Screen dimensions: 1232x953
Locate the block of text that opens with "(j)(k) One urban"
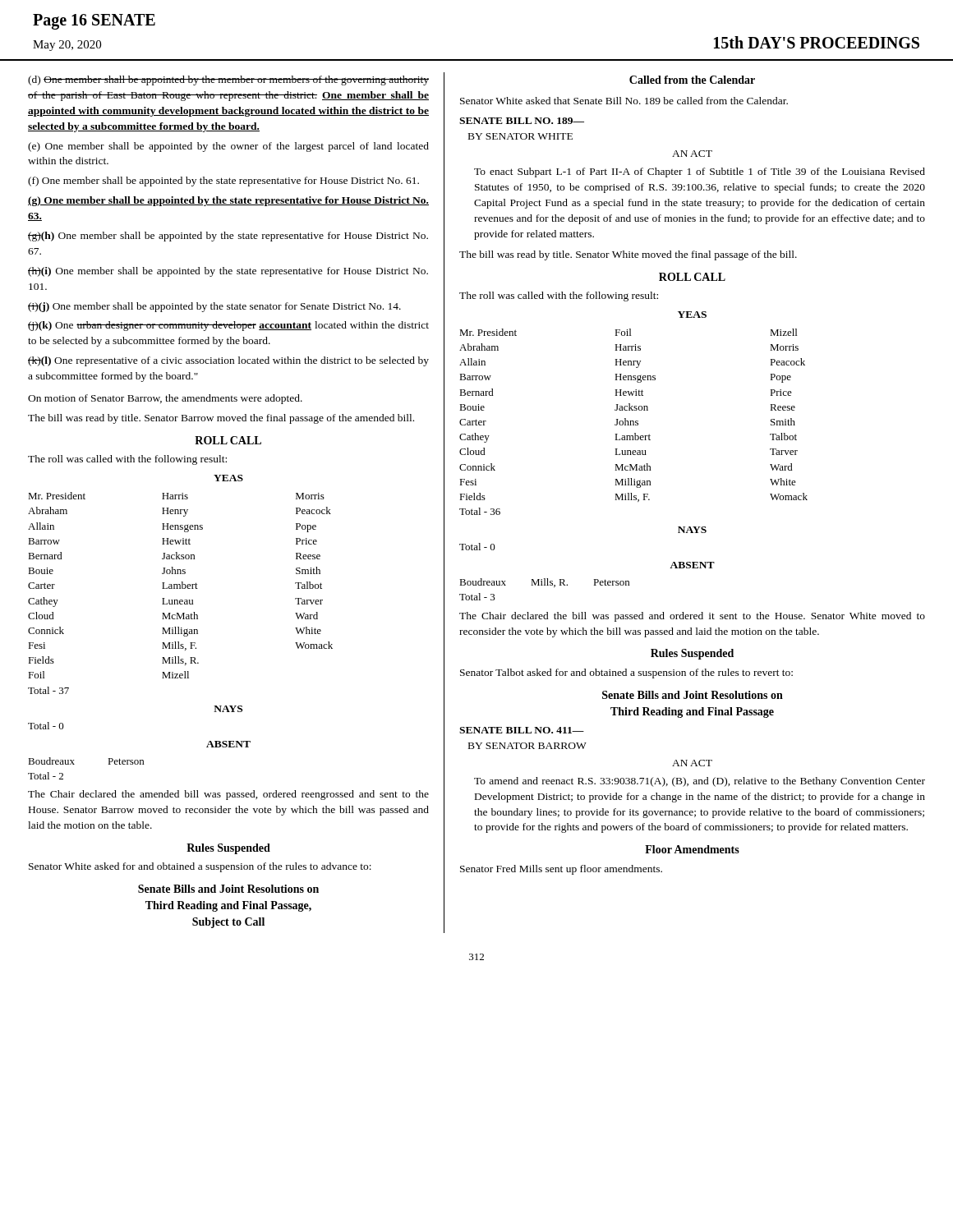(x=228, y=333)
